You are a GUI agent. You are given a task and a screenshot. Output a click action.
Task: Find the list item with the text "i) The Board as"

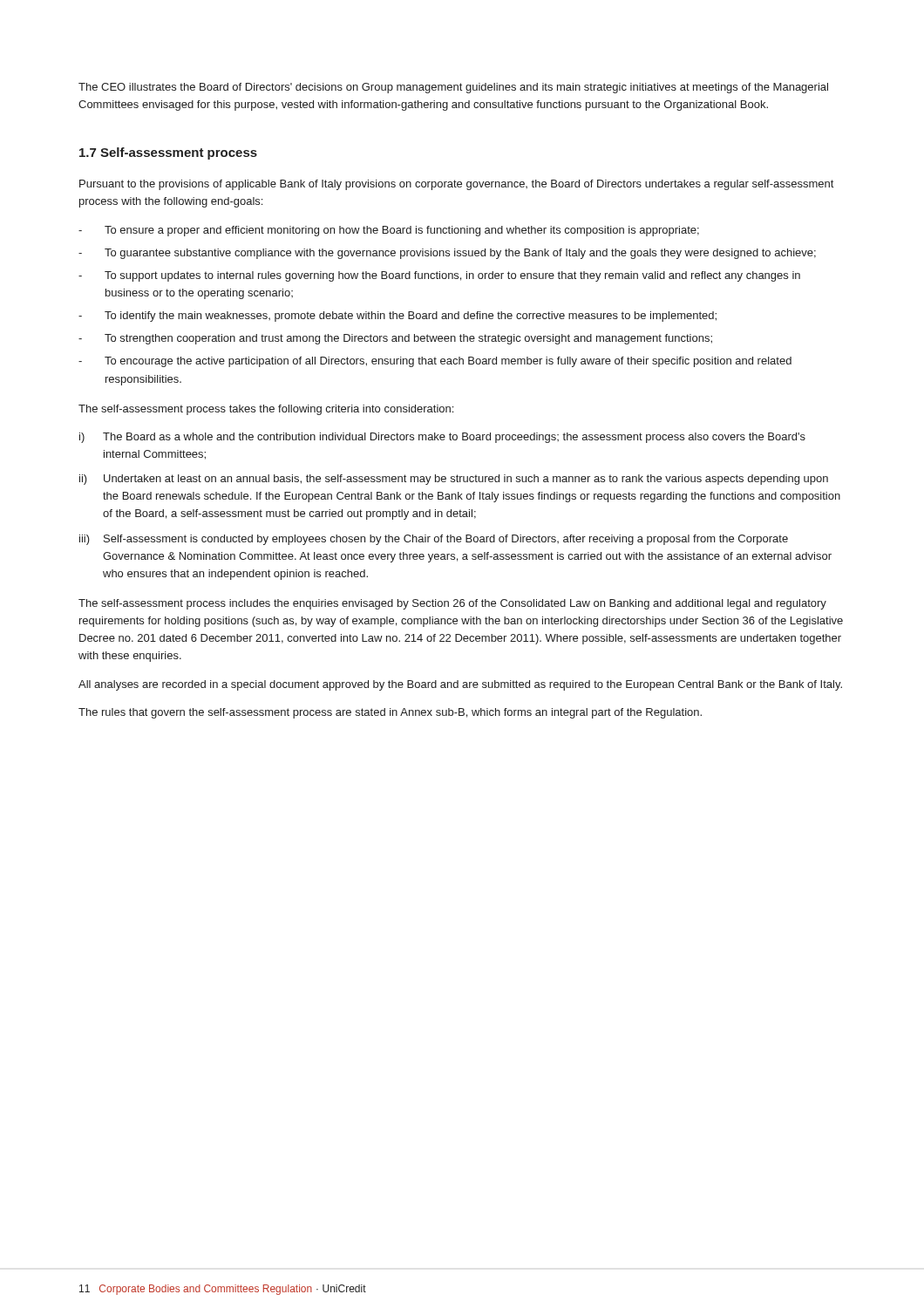462,446
